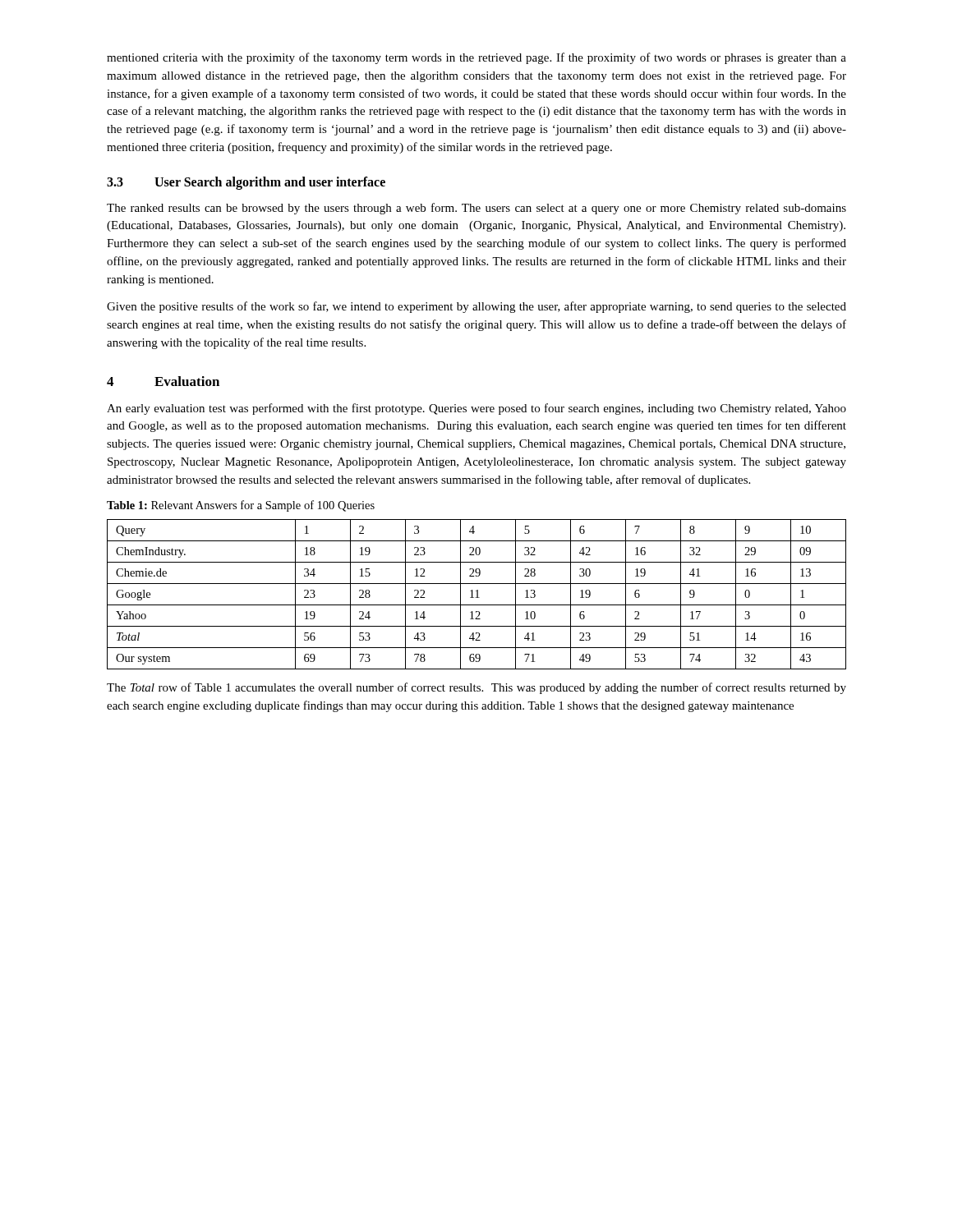Select the text block starting "An early evaluation test was performed with"
This screenshot has height=1232, width=953.
476,444
